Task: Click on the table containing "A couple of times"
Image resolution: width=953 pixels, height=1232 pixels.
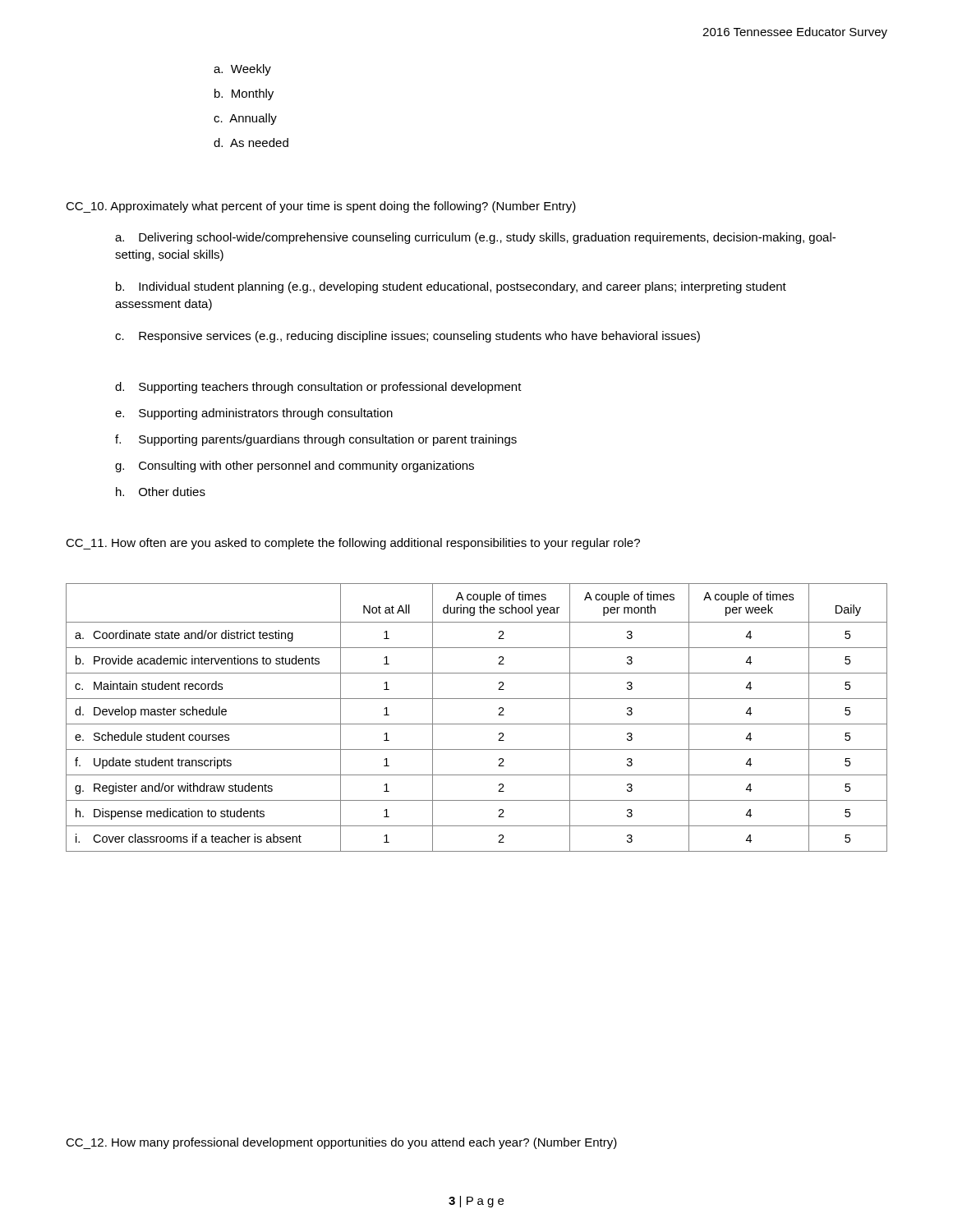Action: (476, 717)
